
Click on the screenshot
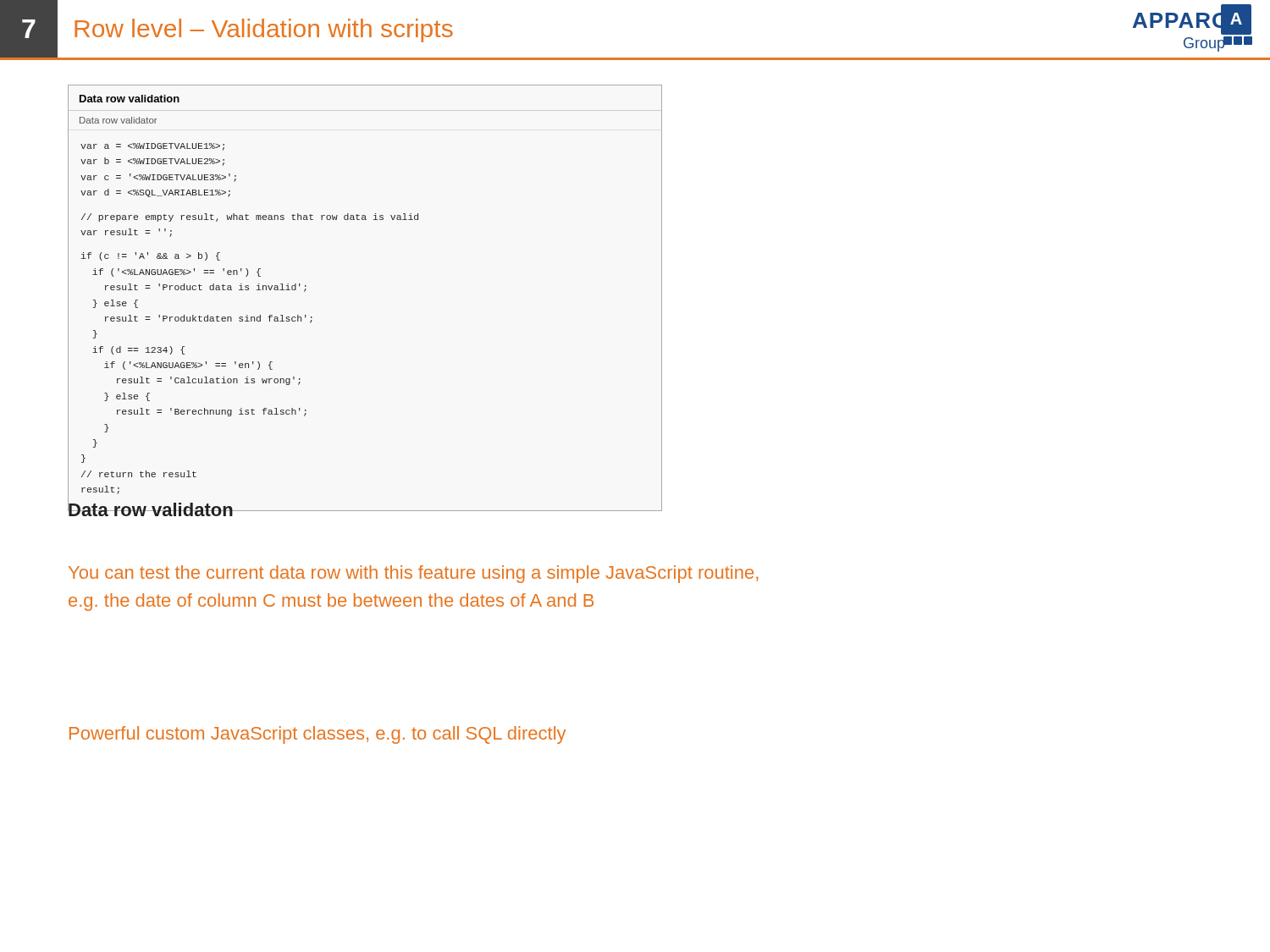point(365,298)
